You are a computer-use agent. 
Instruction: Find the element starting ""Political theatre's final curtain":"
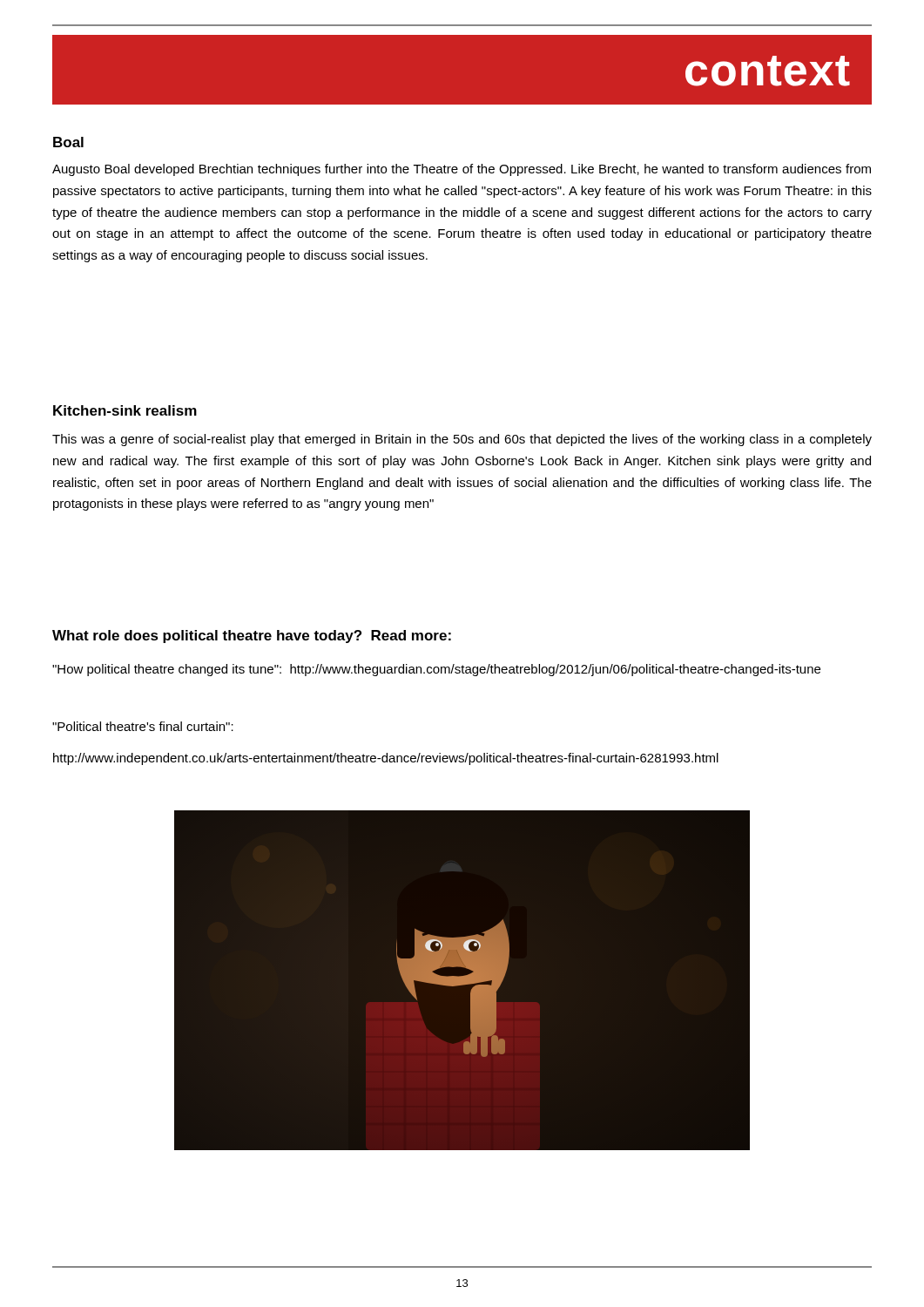click(x=143, y=726)
